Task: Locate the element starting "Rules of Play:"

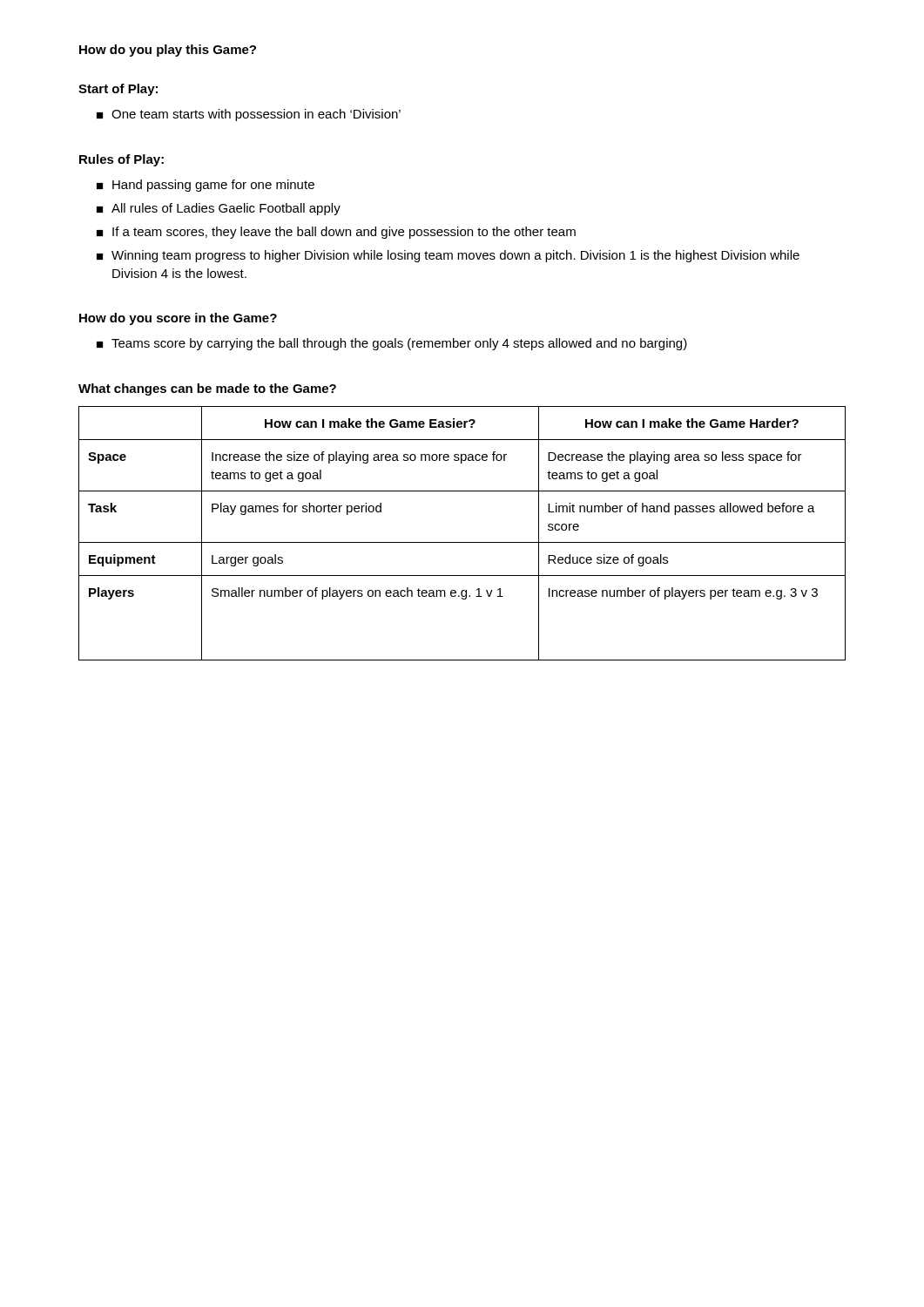Action: click(x=122, y=159)
